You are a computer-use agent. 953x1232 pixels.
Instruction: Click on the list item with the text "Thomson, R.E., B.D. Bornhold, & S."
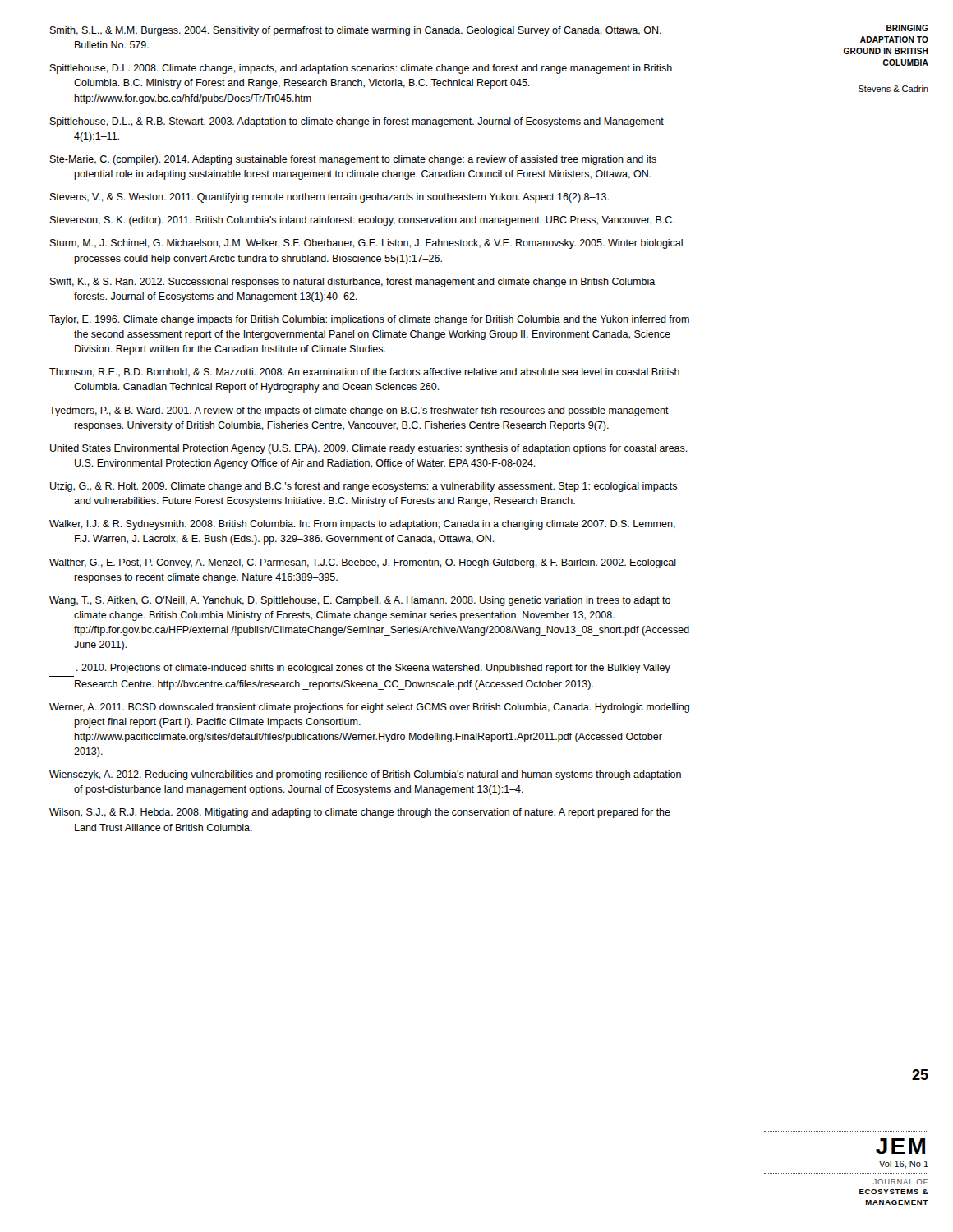pyautogui.click(x=365, y=380)
